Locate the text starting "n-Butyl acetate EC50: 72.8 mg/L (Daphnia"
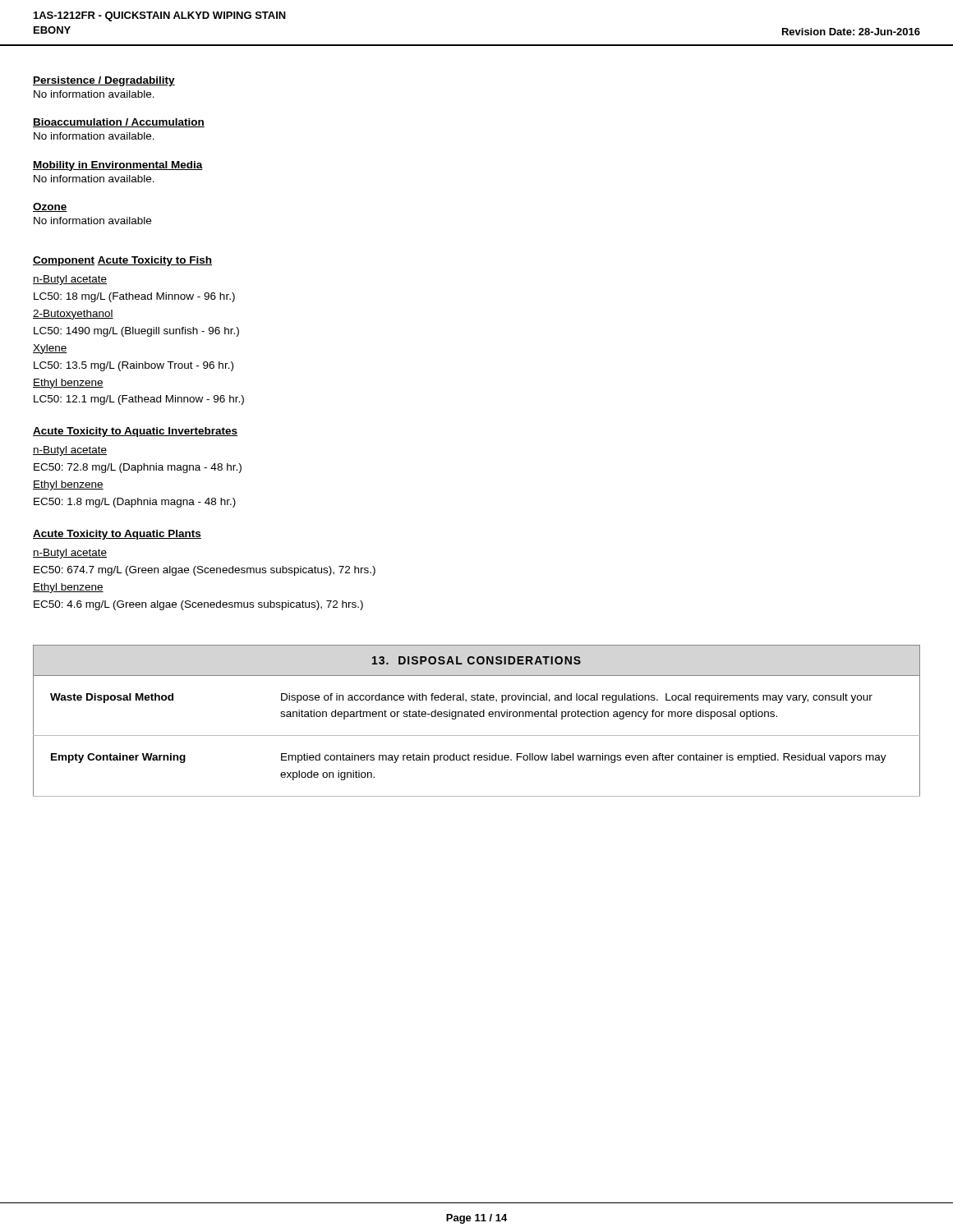This screenshot has width=953, height=1232. 137,476
